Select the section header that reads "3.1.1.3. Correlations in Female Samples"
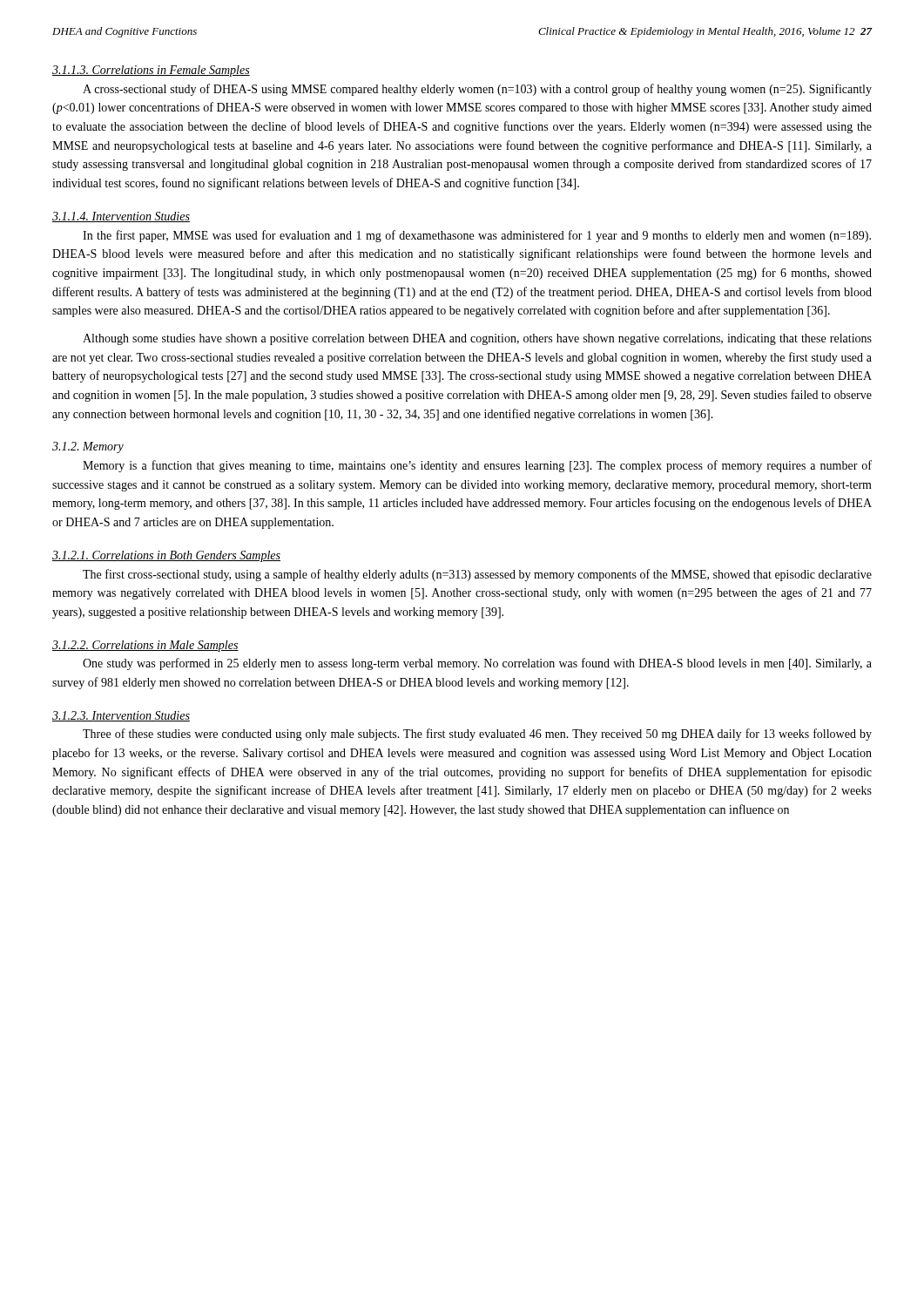The width and height of the screenshot is (924, 1307). [x=151, y=70]
